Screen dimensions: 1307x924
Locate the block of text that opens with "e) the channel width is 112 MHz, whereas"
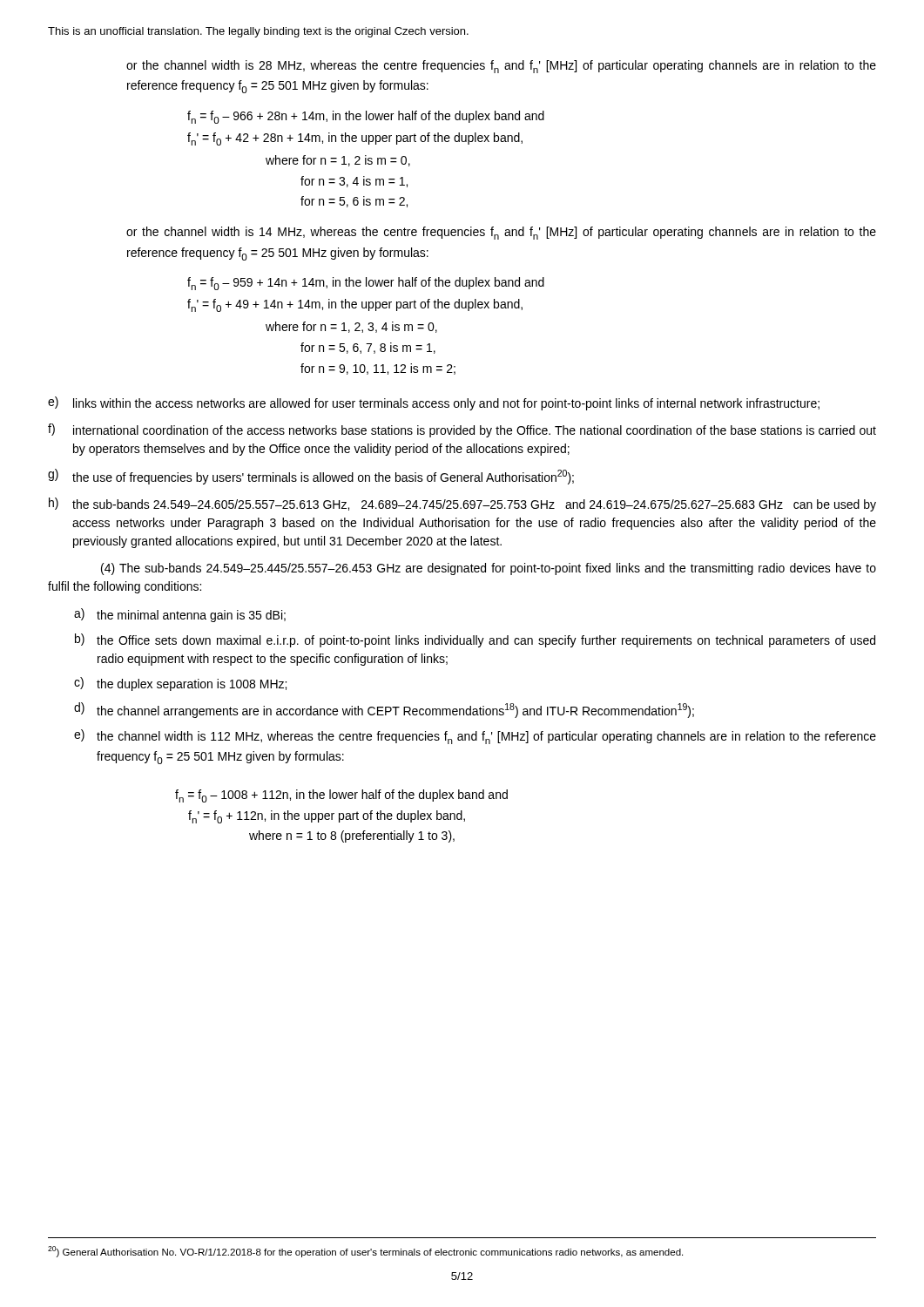(475, 786)
